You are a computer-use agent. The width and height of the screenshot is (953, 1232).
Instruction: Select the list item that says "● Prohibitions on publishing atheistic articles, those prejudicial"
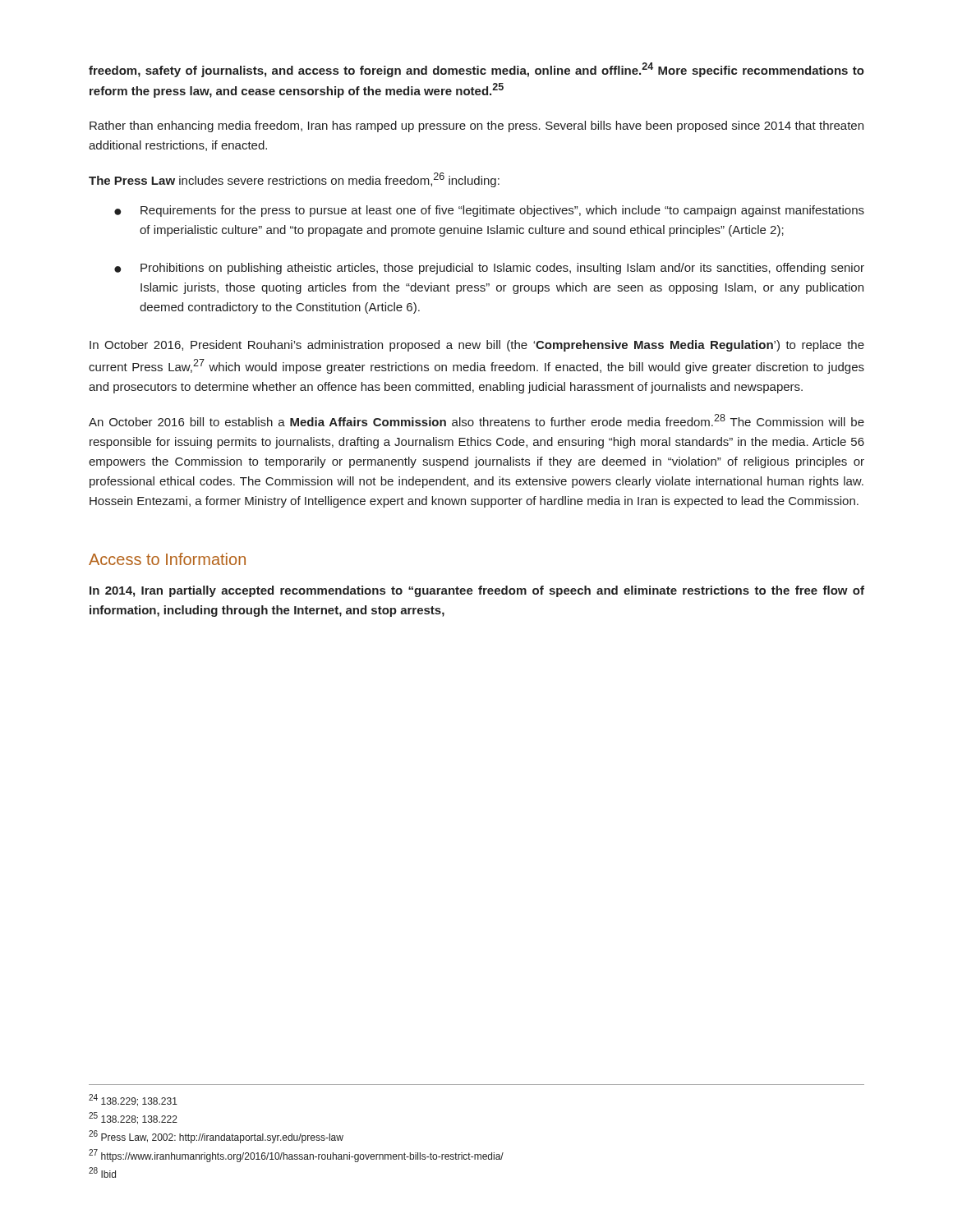click(489, 287)
